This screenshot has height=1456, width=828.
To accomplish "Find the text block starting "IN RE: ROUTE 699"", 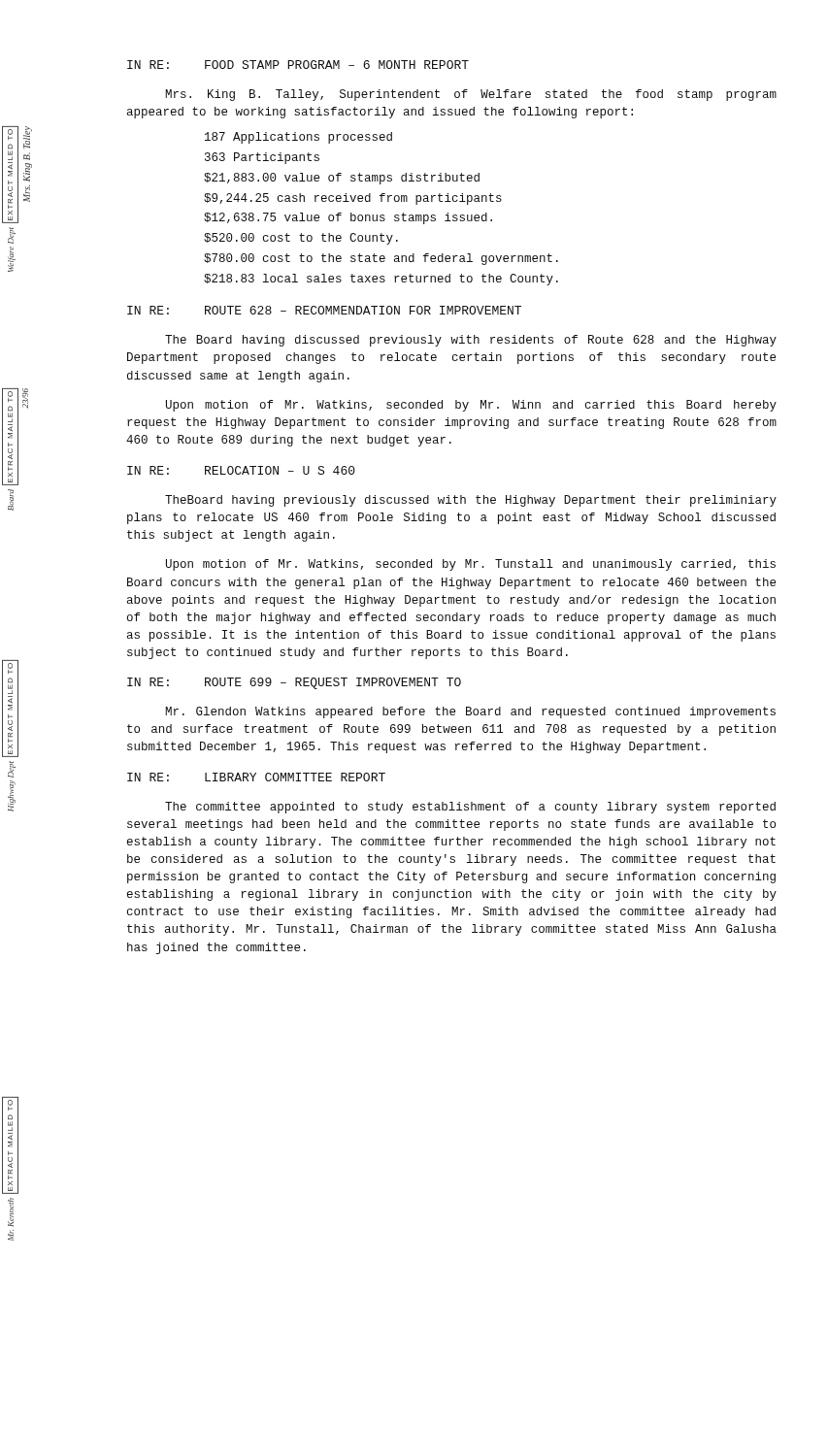I will pyautogui.click(x=451, y=683).
